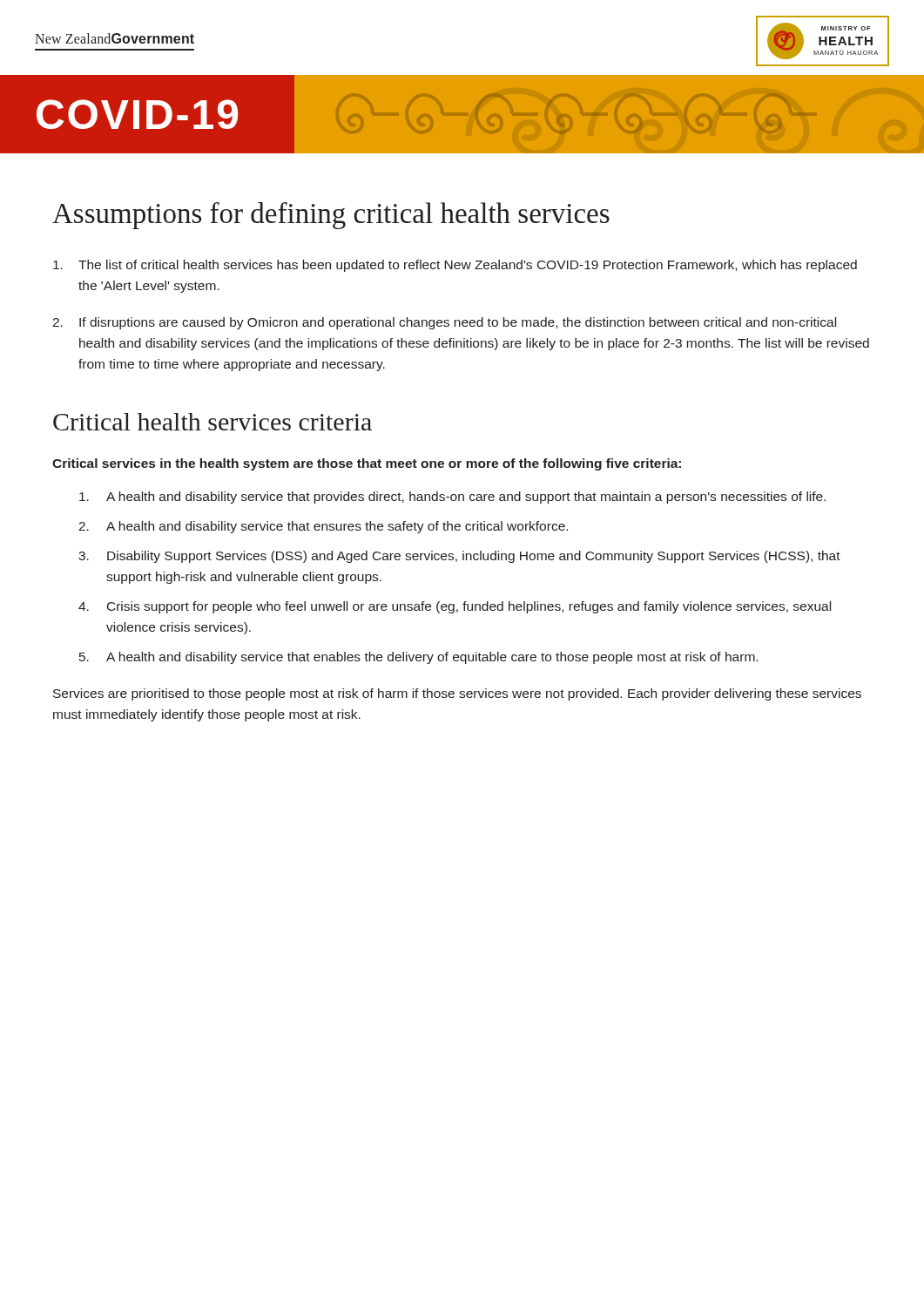Click the logo
Image resolution: width=924 pixels, height=1307 pixels.
[462, 114]
